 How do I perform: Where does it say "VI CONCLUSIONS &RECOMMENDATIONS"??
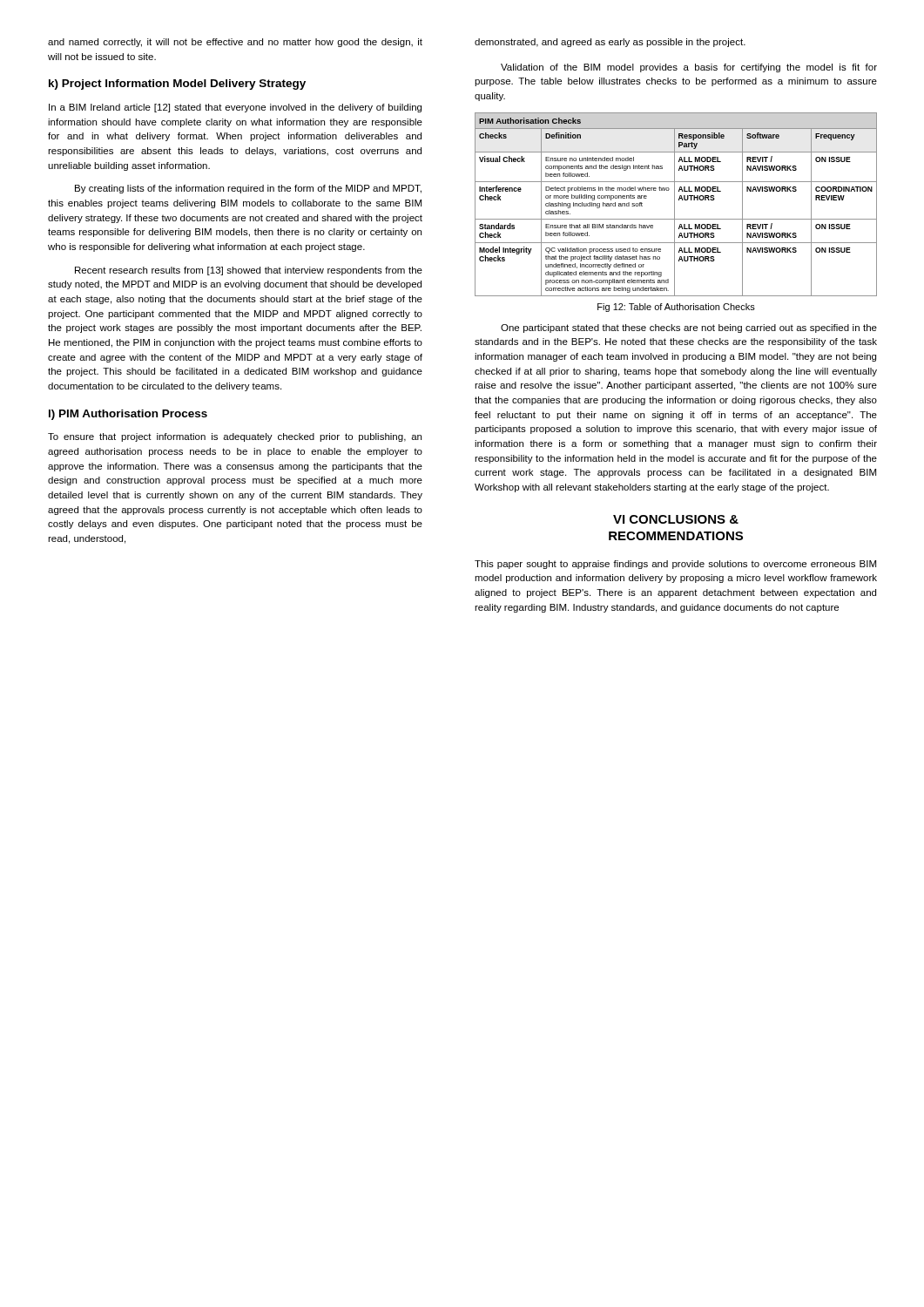click(x=676, y=527)
